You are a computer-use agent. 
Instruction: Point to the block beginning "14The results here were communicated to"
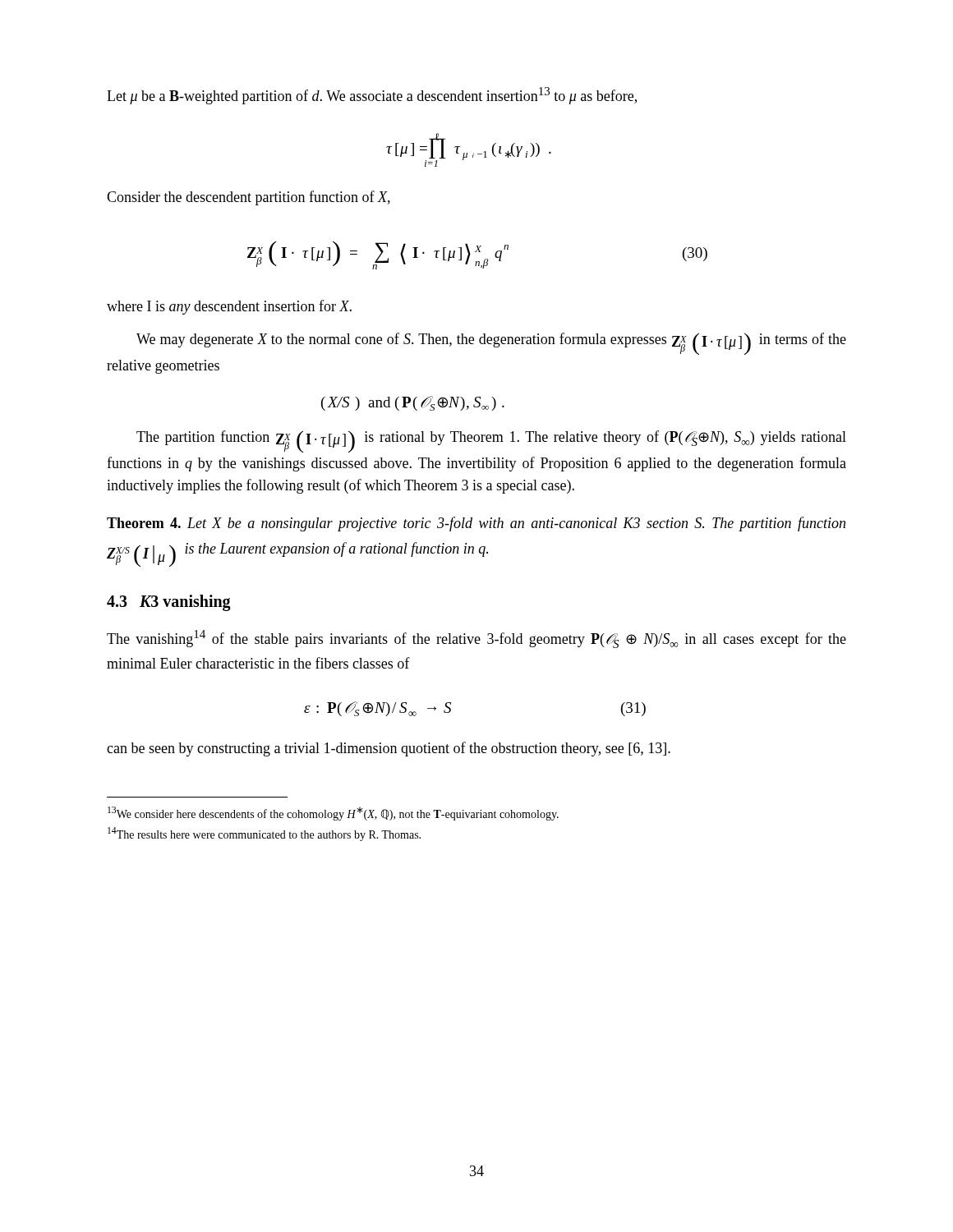[x=264, y=833]
